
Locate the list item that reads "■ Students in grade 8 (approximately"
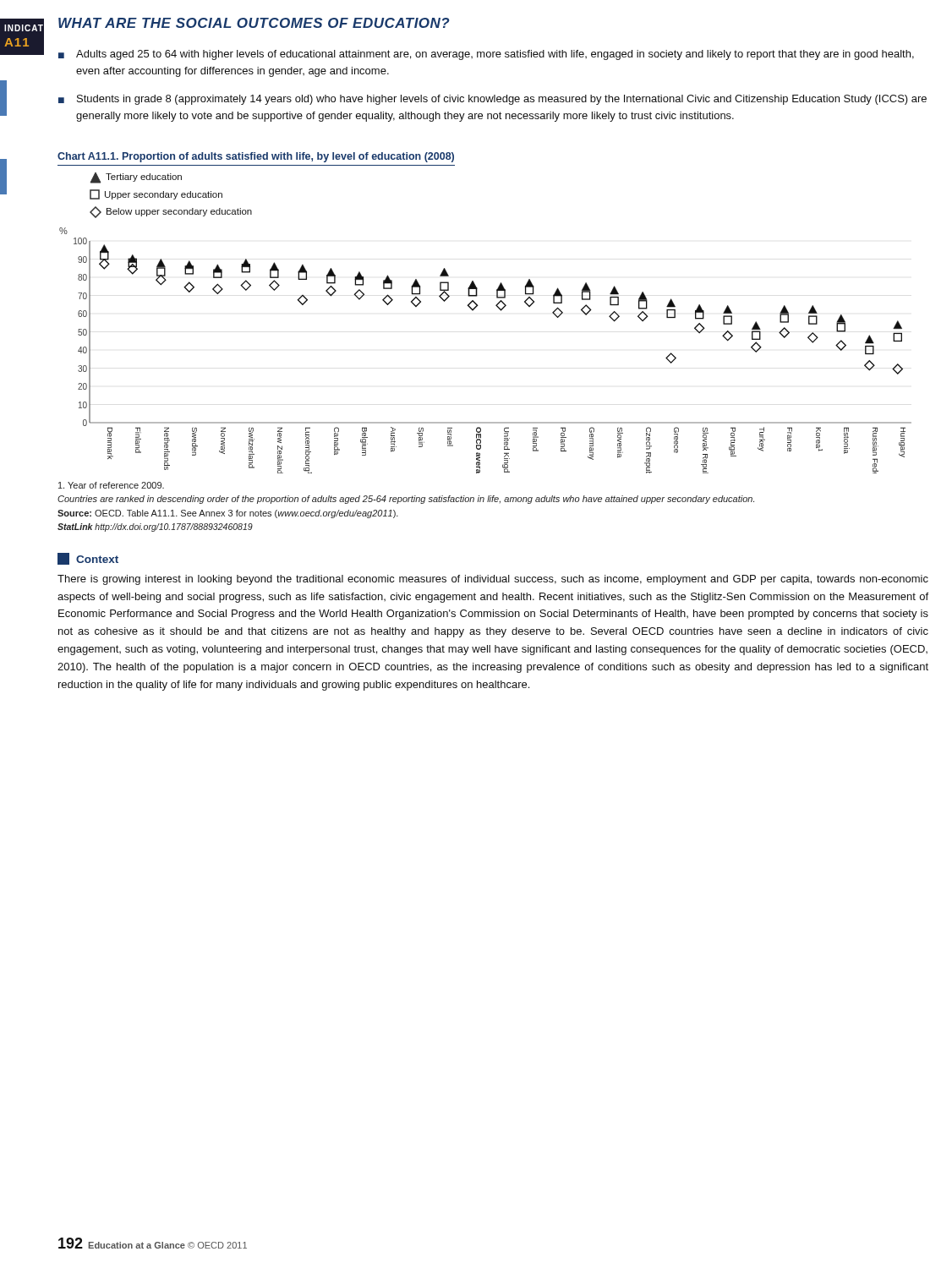click(493, 107)
